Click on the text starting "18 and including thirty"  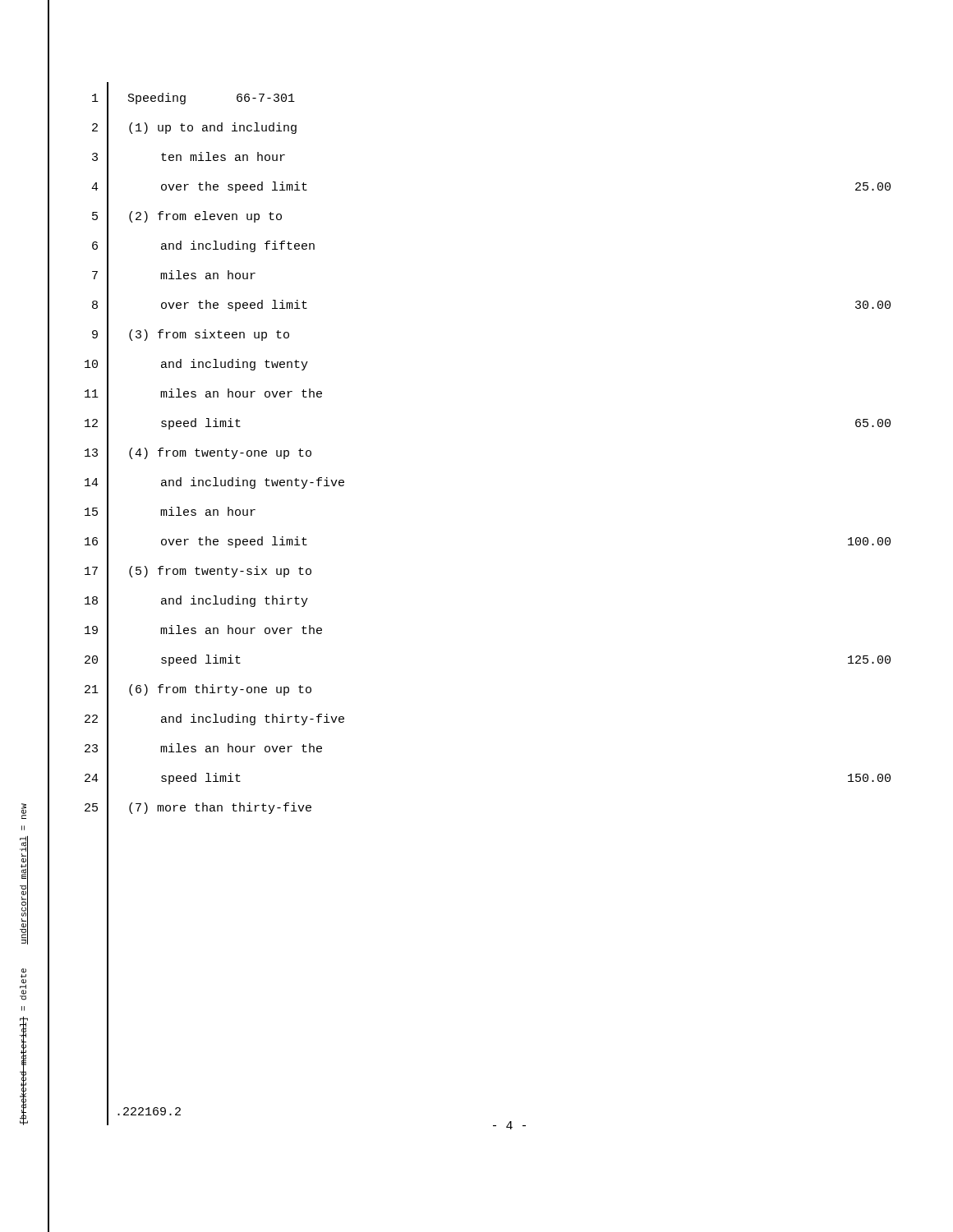(183, 602)
